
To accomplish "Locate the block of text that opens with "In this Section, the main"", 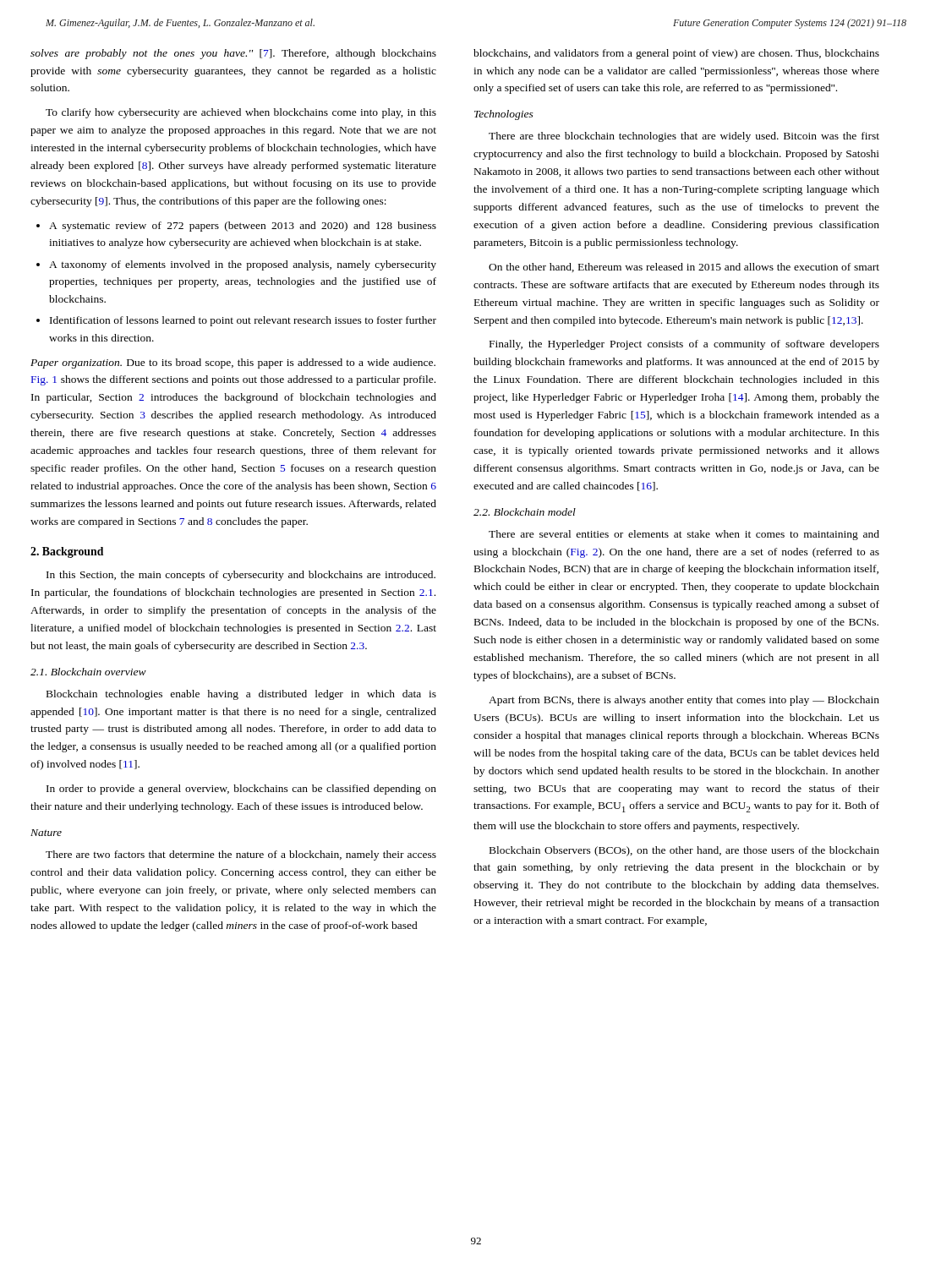I will (x=233, y=611).
